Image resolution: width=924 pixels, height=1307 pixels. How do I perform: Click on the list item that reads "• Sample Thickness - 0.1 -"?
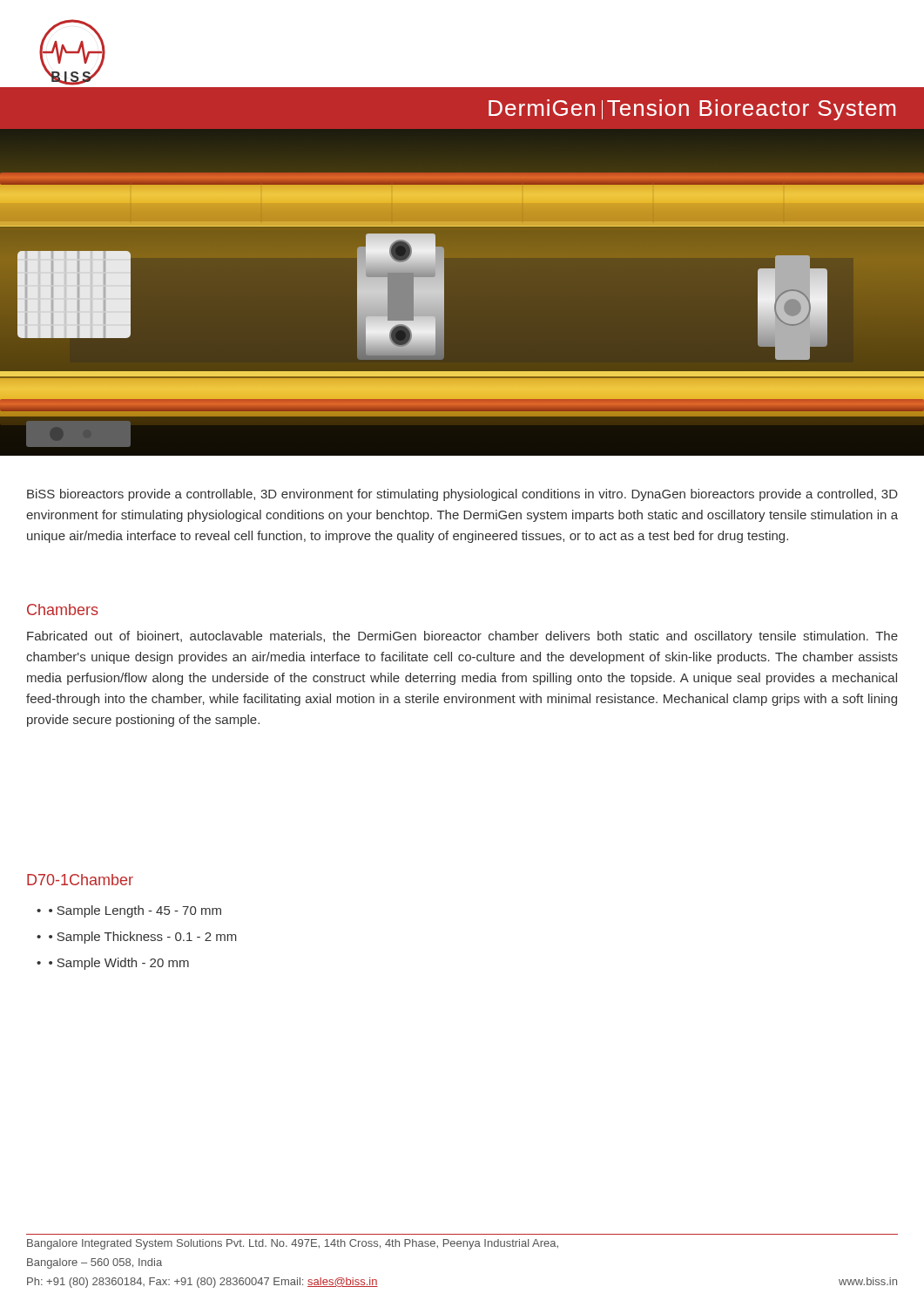[x=143, y=936]
